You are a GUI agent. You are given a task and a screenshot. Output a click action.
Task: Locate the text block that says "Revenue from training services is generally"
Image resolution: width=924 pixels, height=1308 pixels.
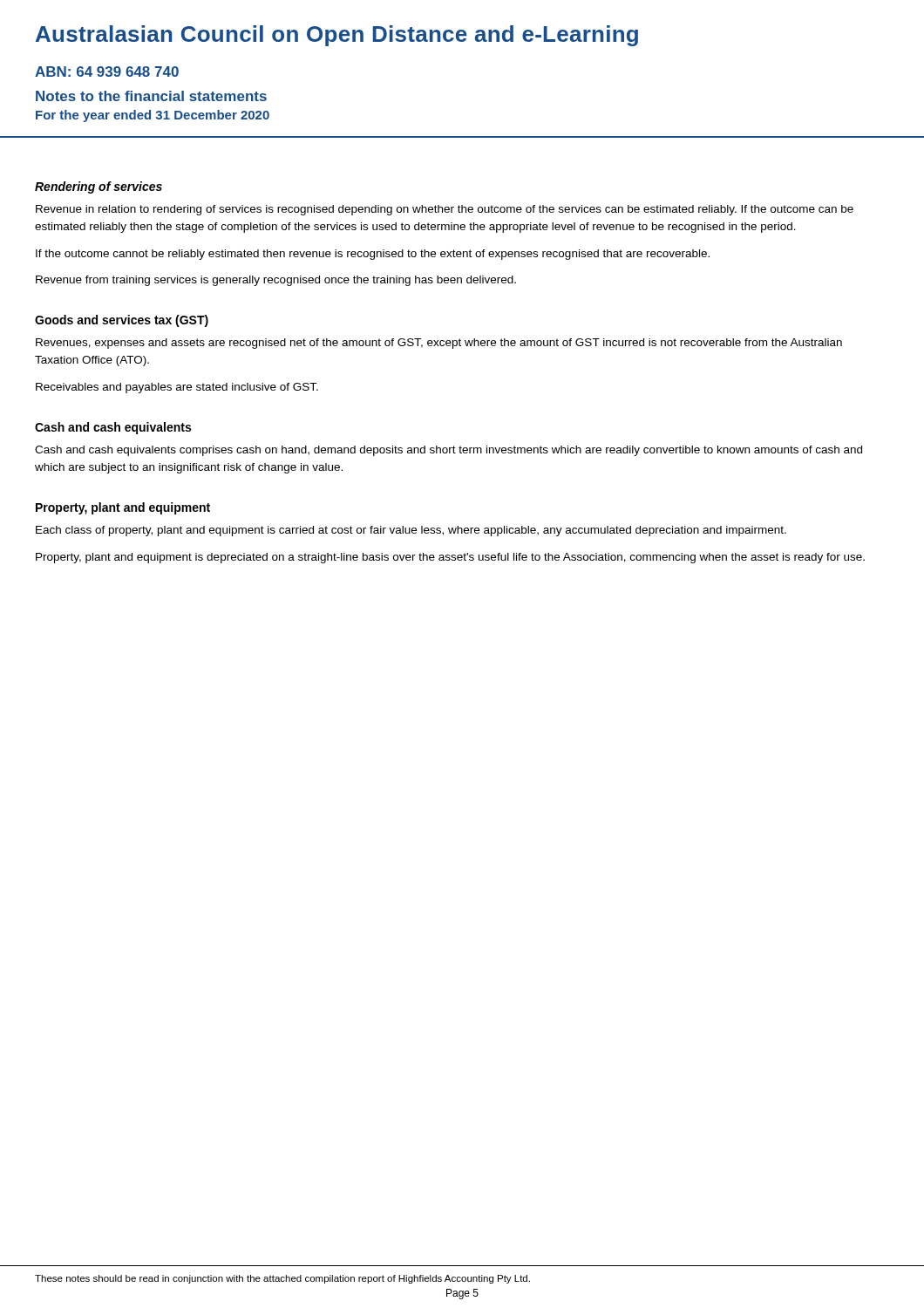tap(462, 280)
